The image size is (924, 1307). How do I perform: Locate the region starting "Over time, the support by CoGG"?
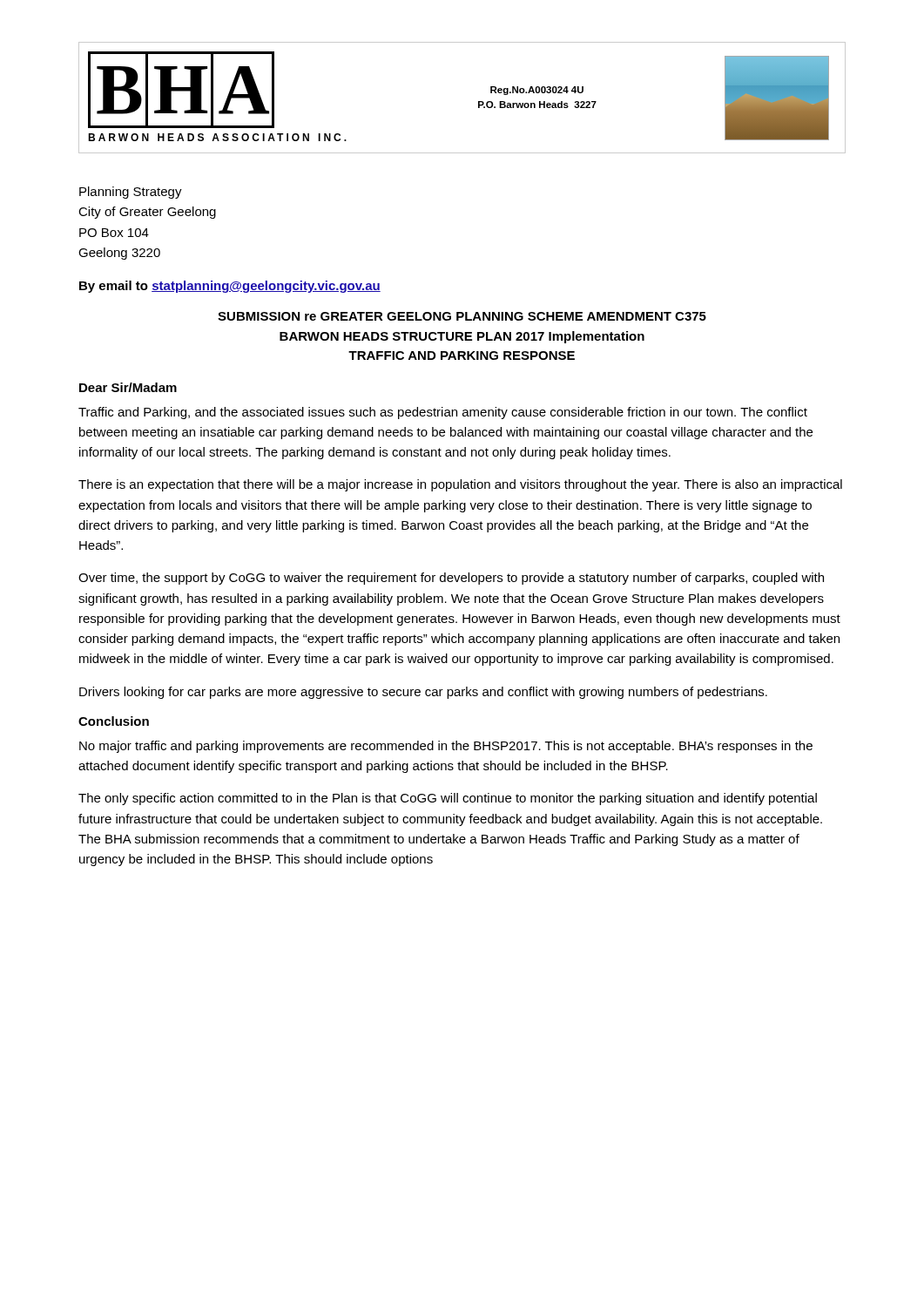[x=459, y=618]
